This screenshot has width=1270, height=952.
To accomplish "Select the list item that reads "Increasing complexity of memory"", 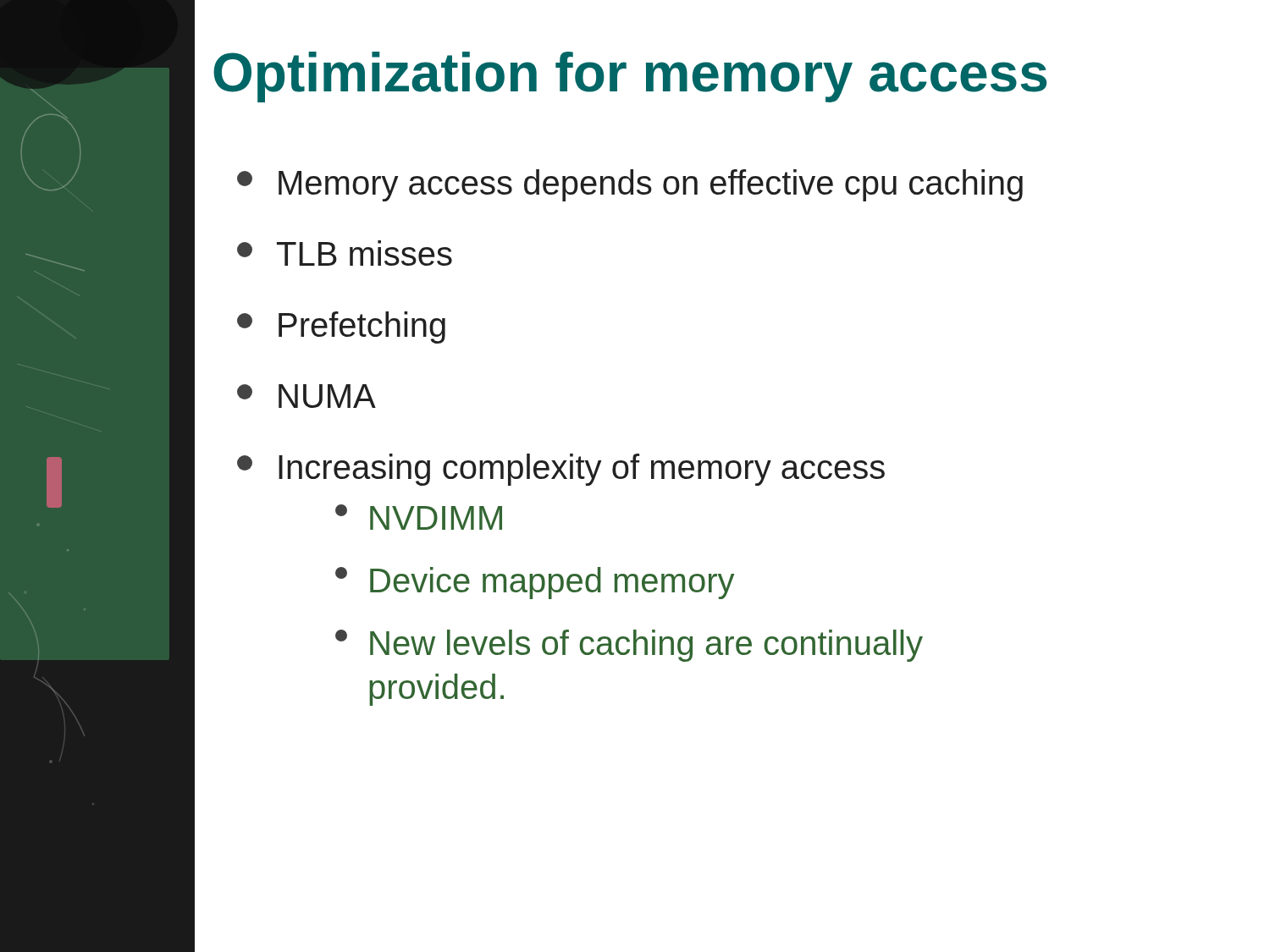I will click(580, 577).
